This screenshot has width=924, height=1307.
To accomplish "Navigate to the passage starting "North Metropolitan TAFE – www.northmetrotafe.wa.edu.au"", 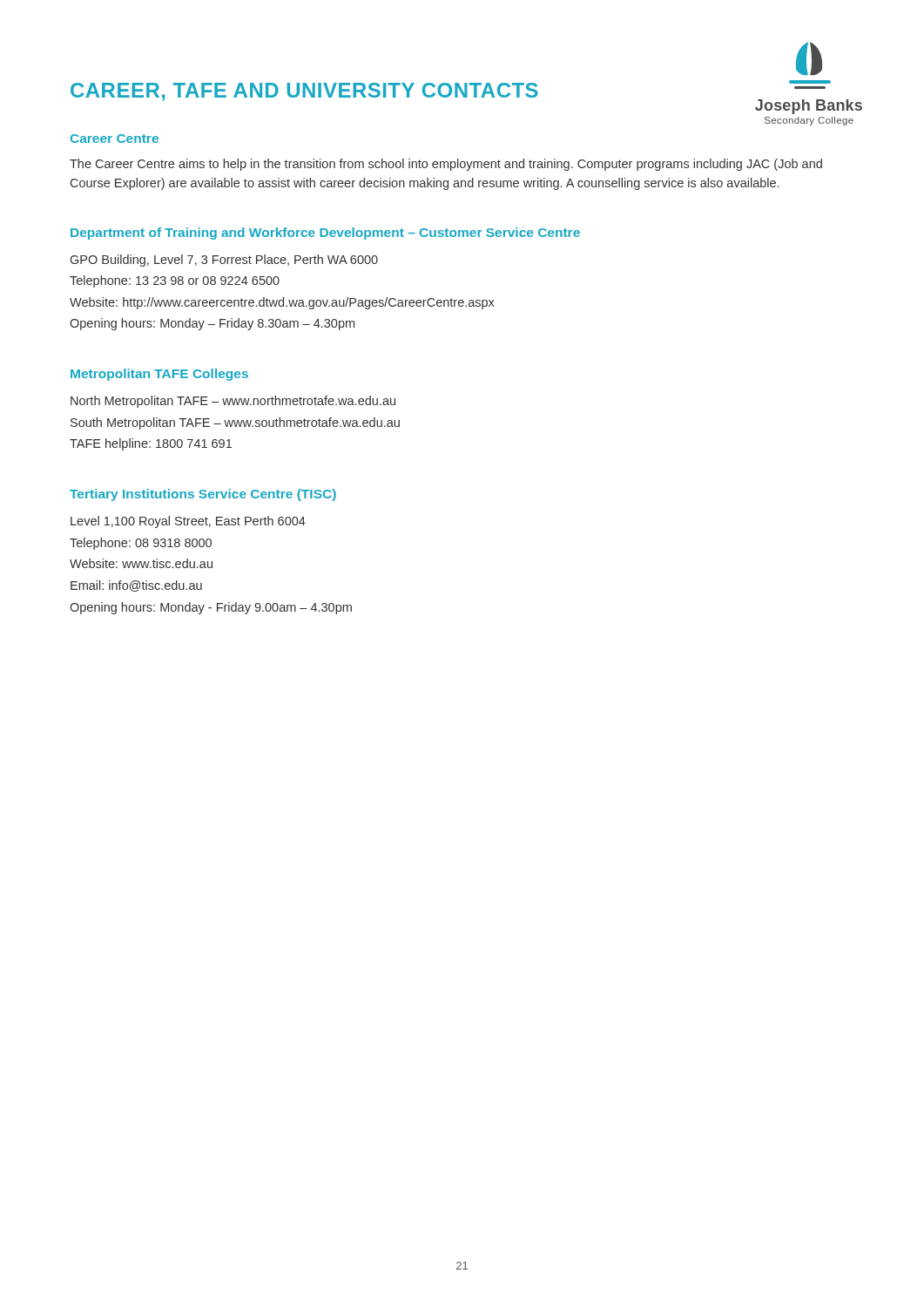I will 233,401.
